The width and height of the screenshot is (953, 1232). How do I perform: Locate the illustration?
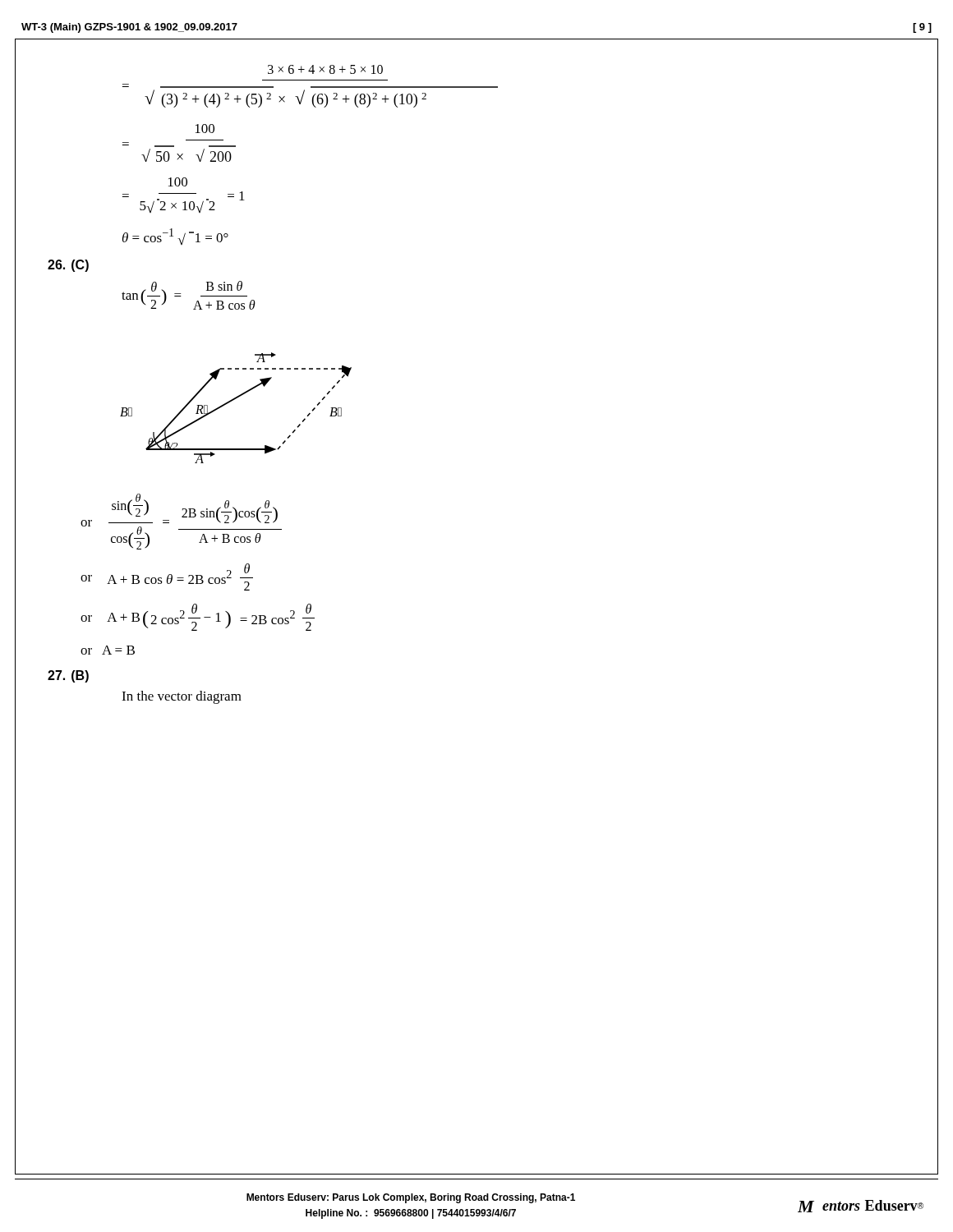pyautogui.click(x=228, y=401)
